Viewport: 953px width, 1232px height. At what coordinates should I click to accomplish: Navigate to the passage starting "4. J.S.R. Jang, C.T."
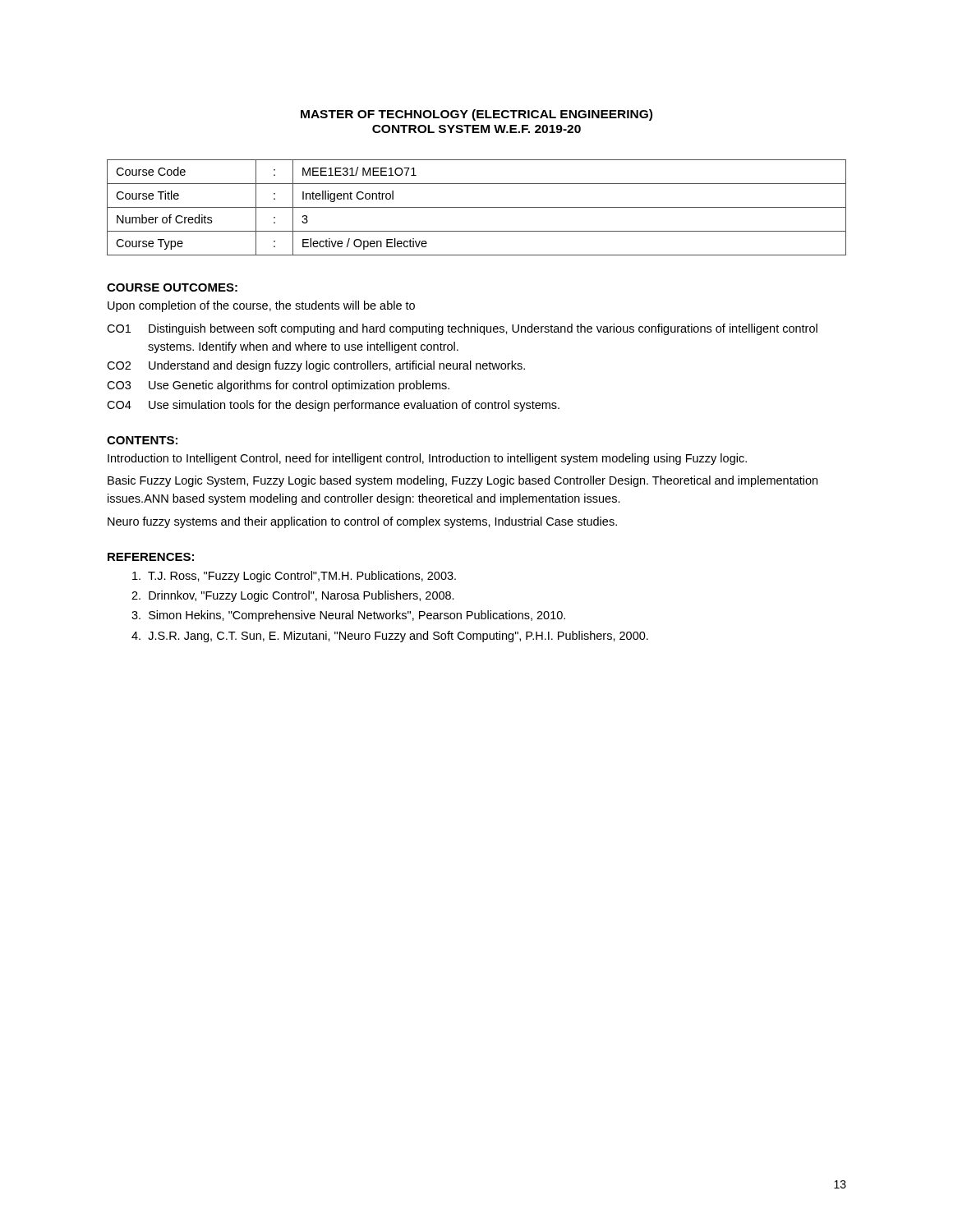[x=390, y=636]
